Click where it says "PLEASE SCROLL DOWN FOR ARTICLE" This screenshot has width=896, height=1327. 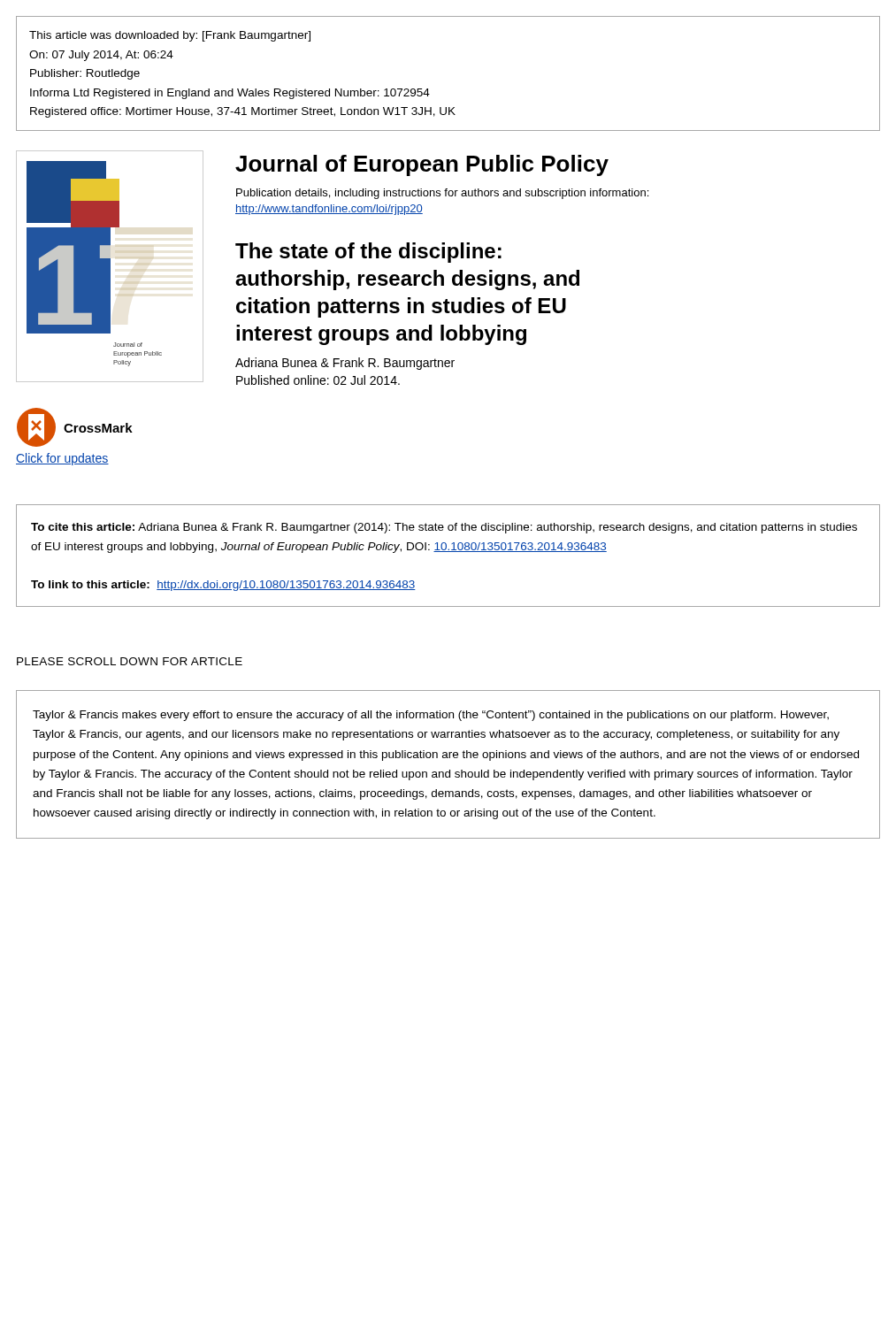click(129, 661)
